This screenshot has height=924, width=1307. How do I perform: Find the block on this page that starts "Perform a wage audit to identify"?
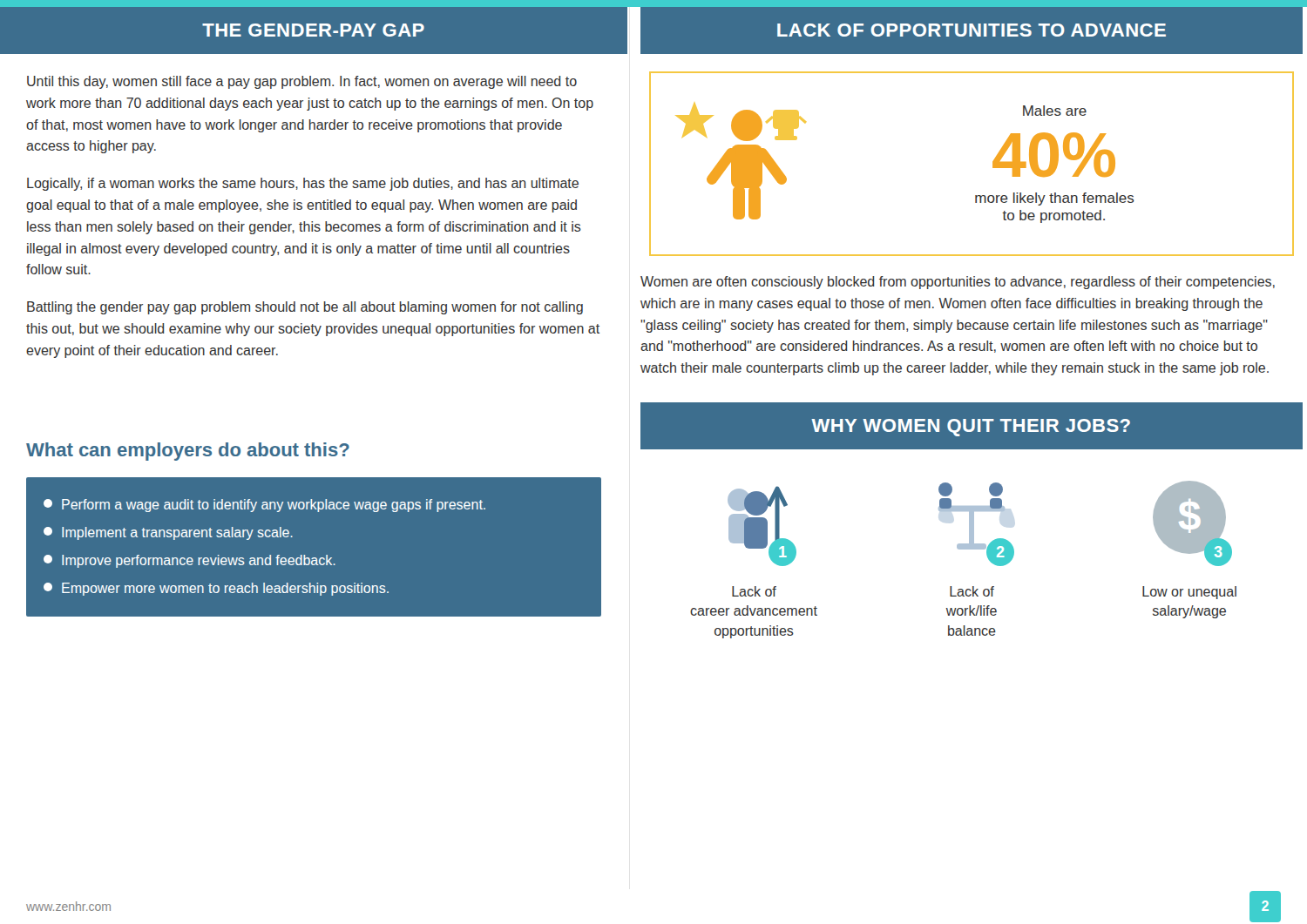click(265, 505)
